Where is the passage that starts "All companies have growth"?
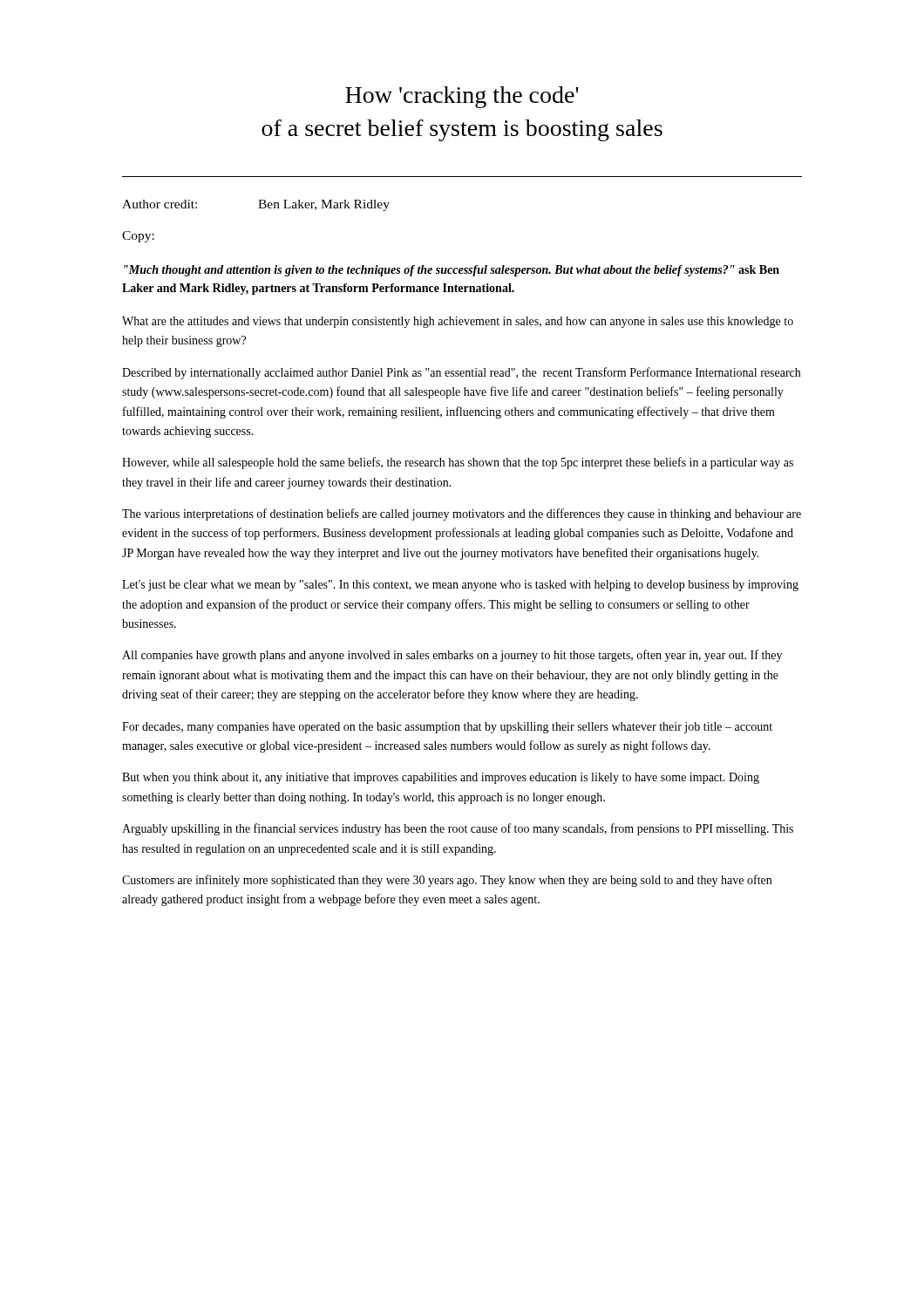The height and width of the screenshot is (1308, 924). [x=452, y=675]
